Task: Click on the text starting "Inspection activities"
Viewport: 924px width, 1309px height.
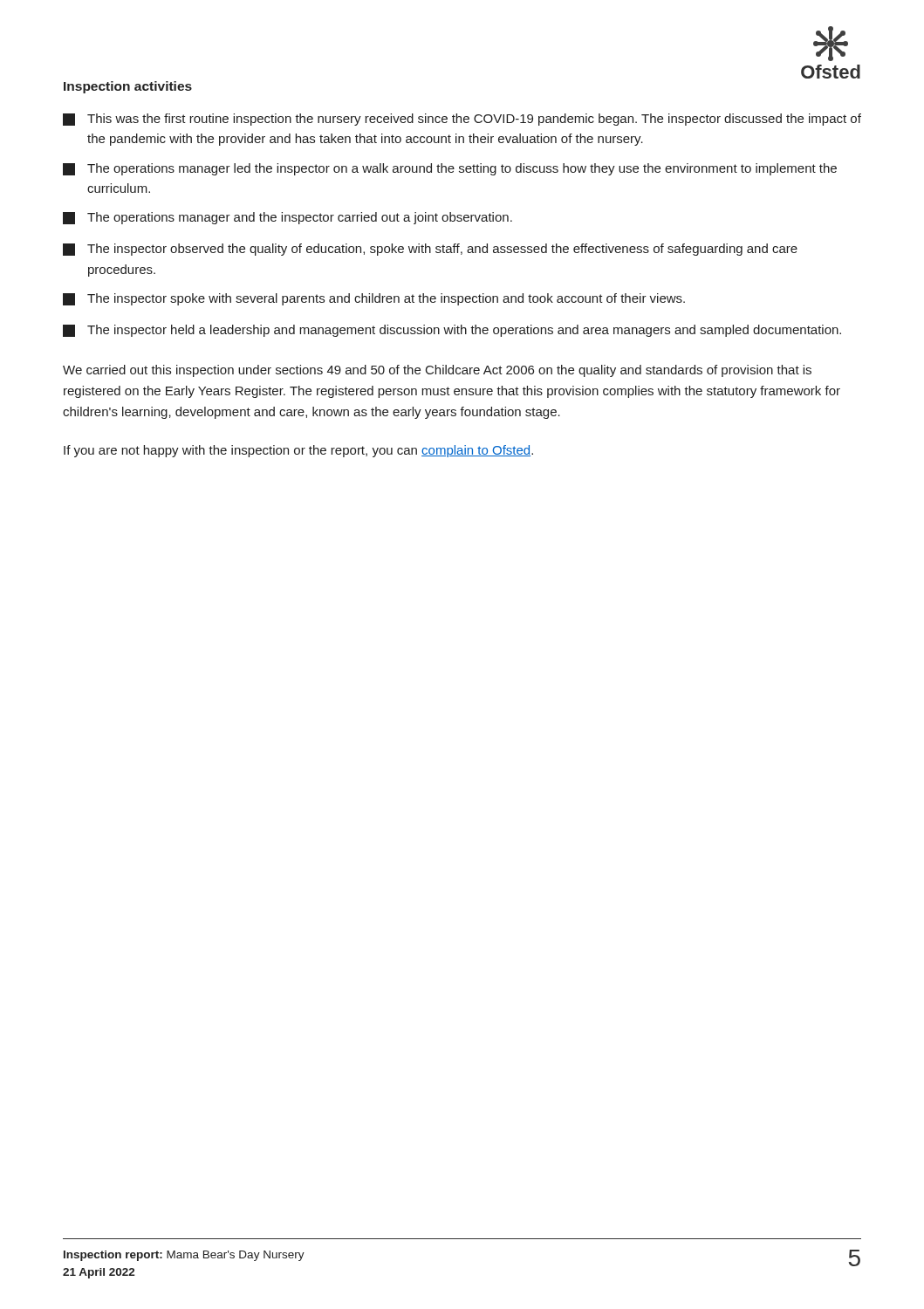Action: pyautogui.click(x=127, y=86)
